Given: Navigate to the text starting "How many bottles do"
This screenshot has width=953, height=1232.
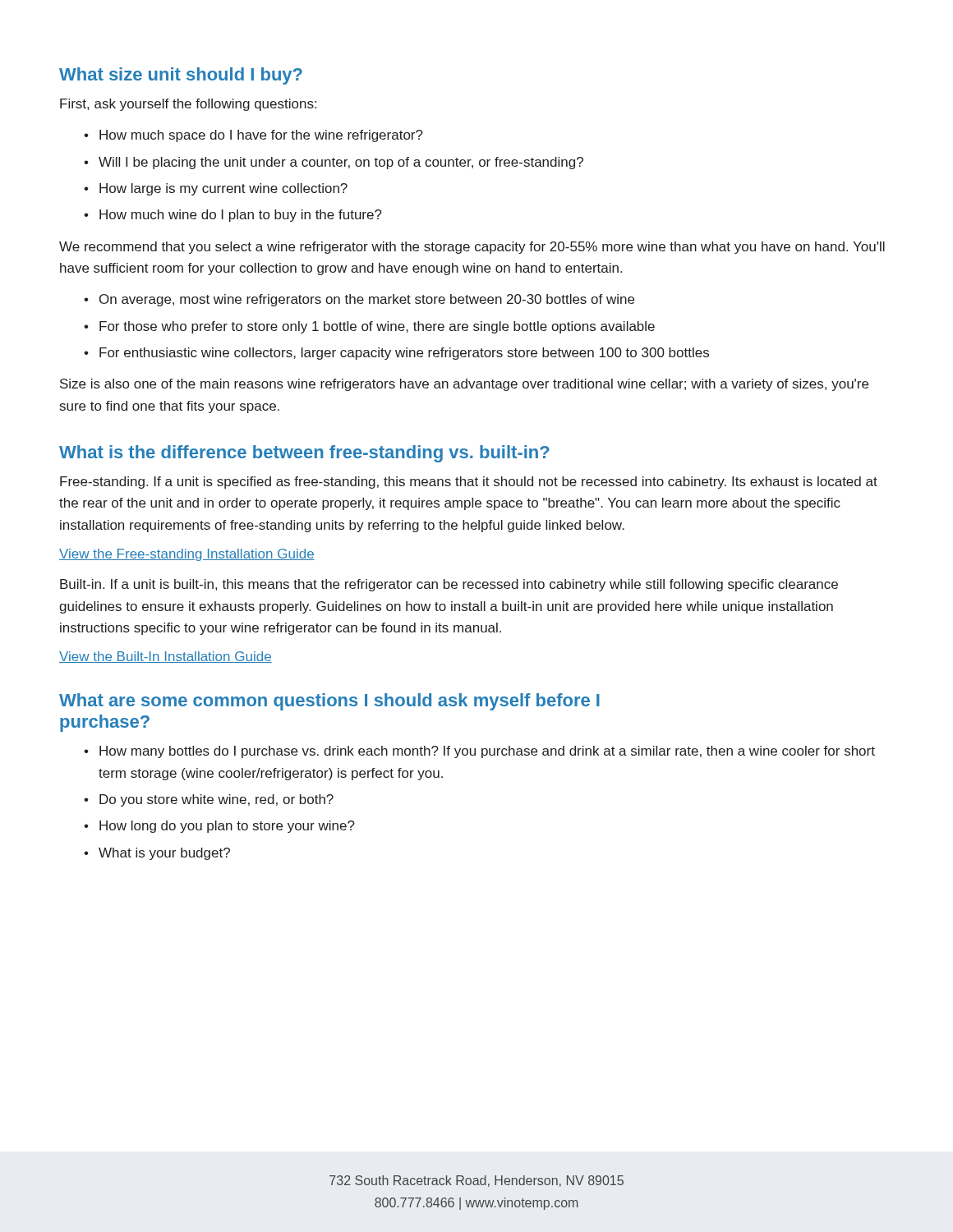Looking at the screenshot, I should [x=487, y=762].
